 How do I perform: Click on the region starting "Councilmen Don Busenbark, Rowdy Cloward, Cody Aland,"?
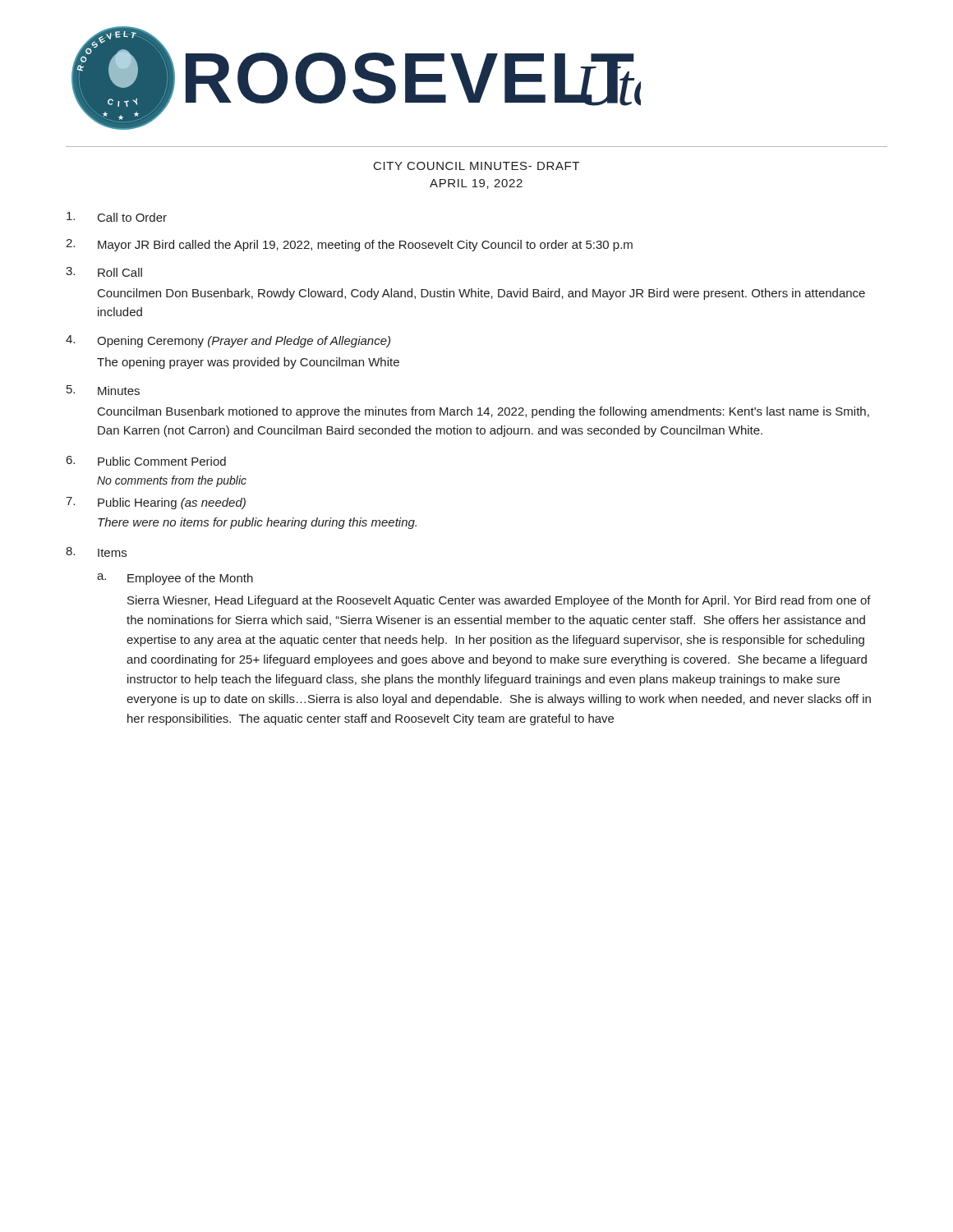click(x=481, y=302)
